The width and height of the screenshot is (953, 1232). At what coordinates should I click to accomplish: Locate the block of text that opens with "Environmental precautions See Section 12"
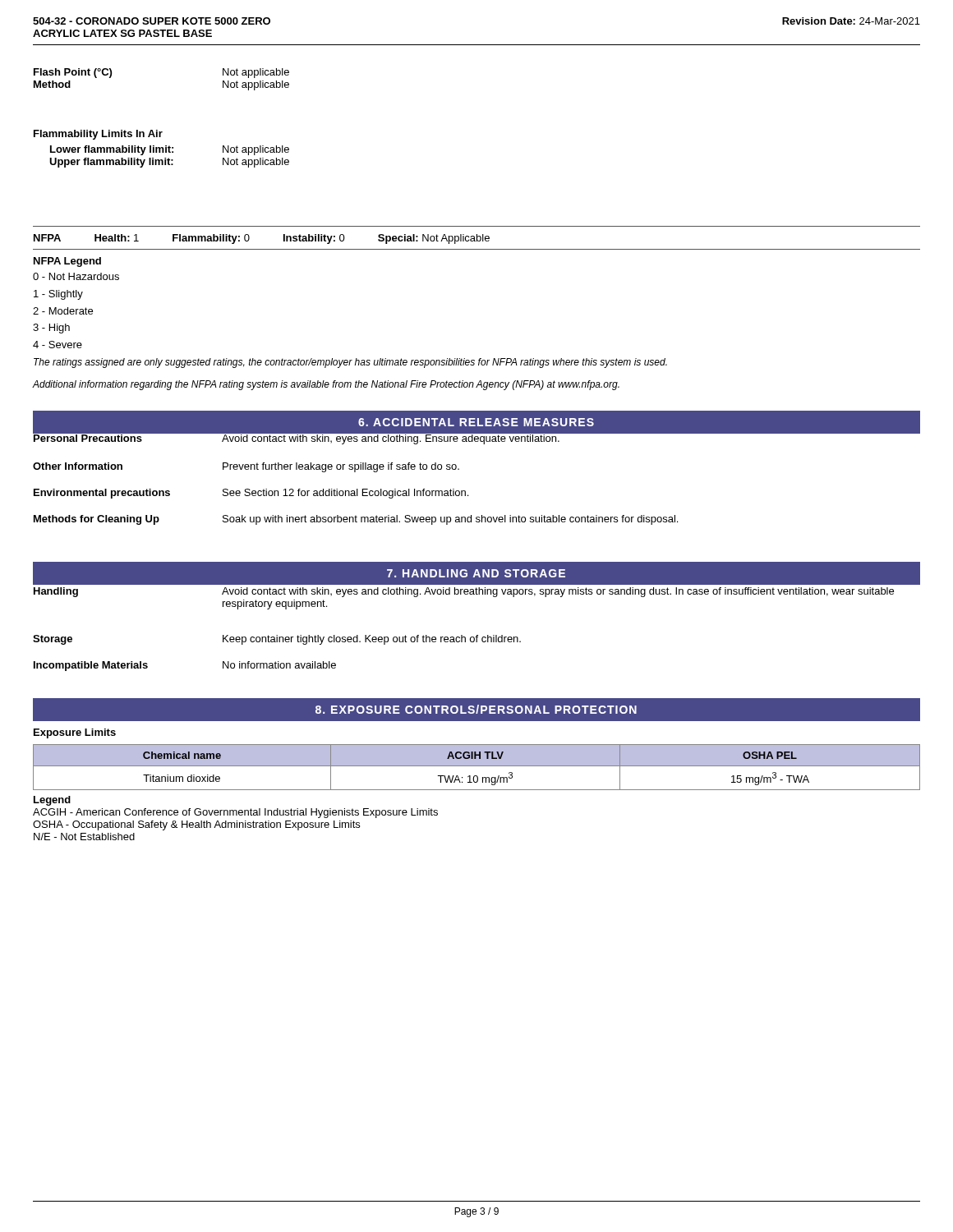coord(476,492)
